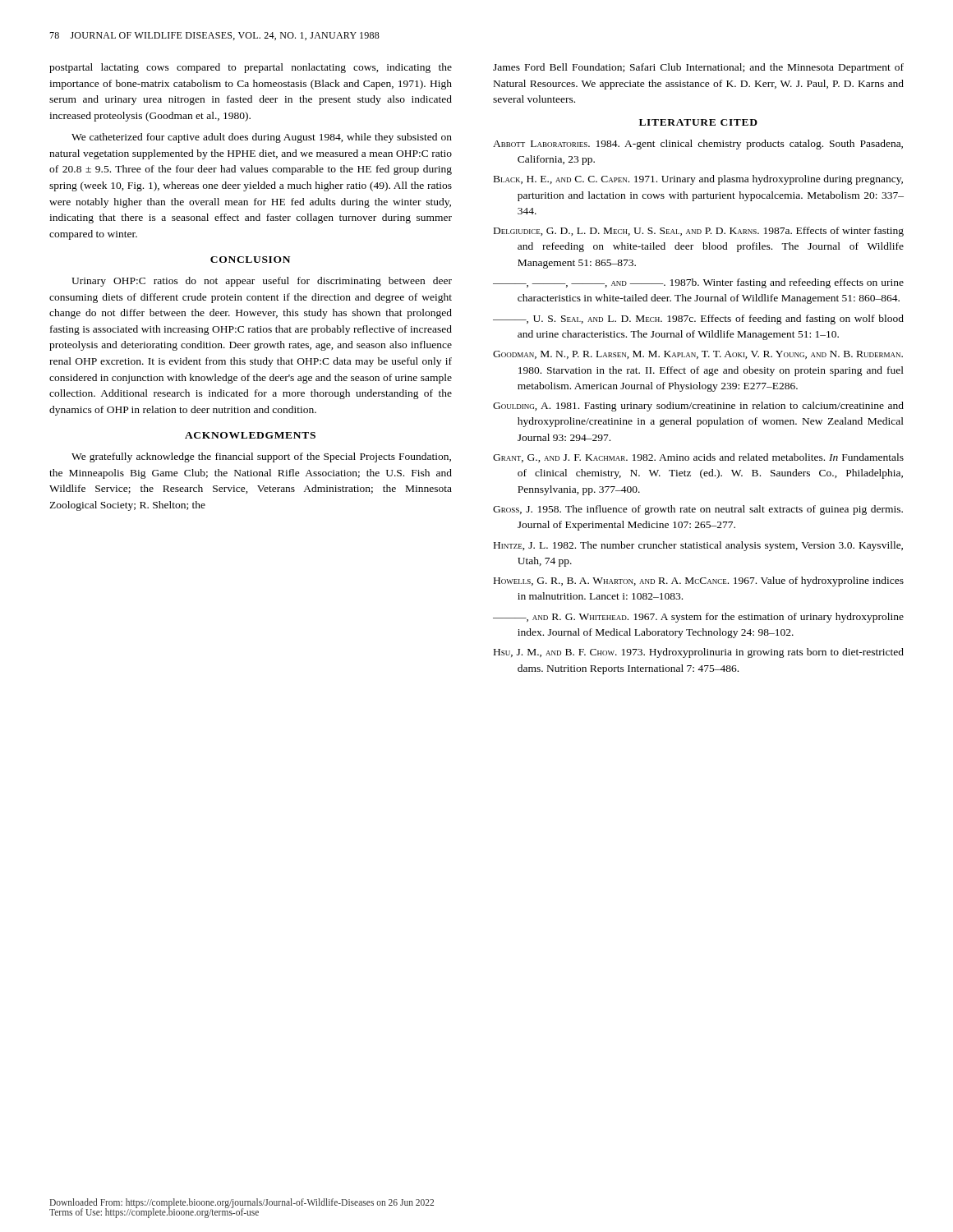This screenshot has width=953, height=1232.
Task: Find the block on this page that starts "———, ———, ———, and ———. 1987b. Winter fasting"
Action: [x=698, y=290]
